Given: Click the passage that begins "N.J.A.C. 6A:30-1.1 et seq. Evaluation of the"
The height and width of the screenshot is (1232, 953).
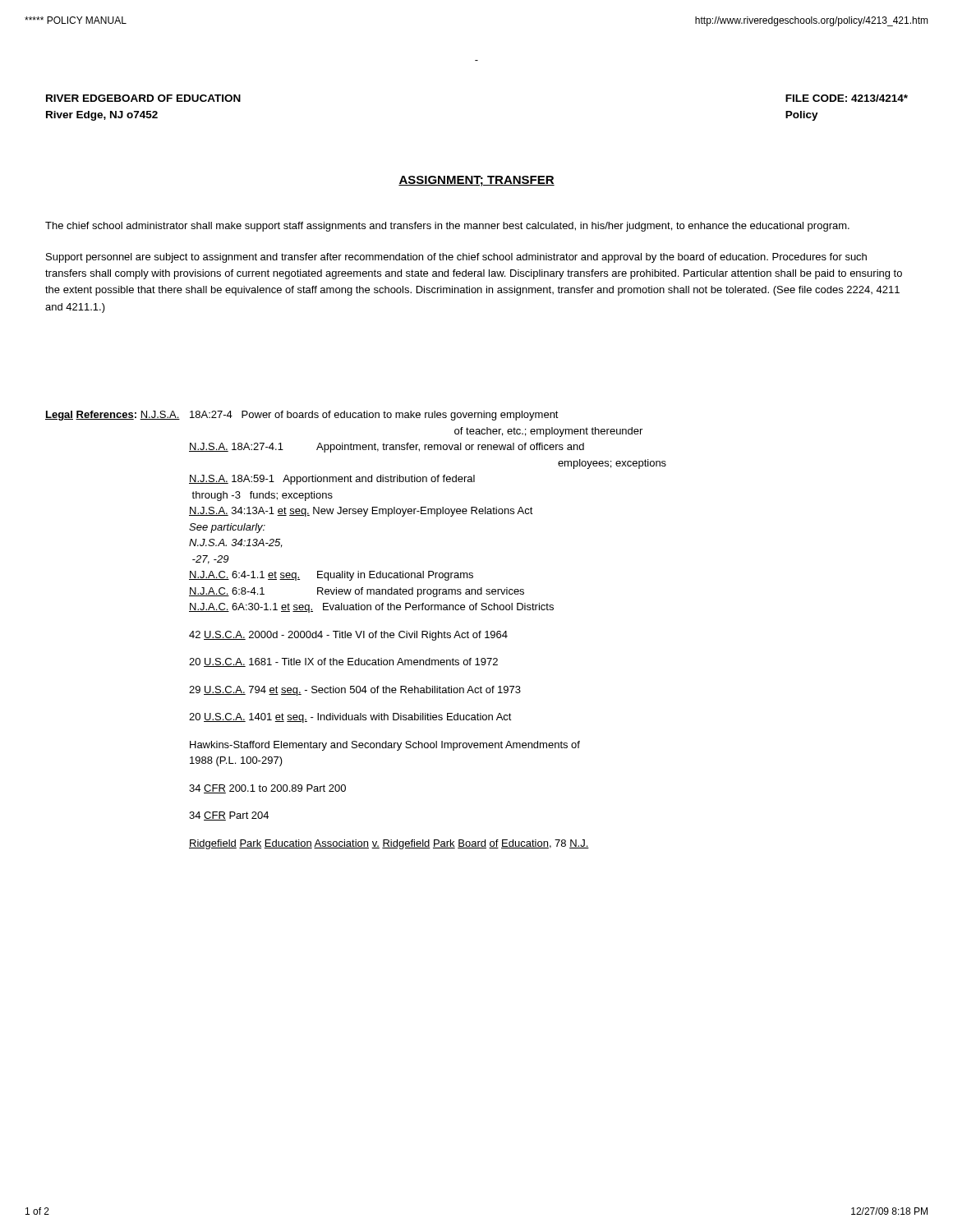Looking at the screenshot, I should tap(372, 607).
